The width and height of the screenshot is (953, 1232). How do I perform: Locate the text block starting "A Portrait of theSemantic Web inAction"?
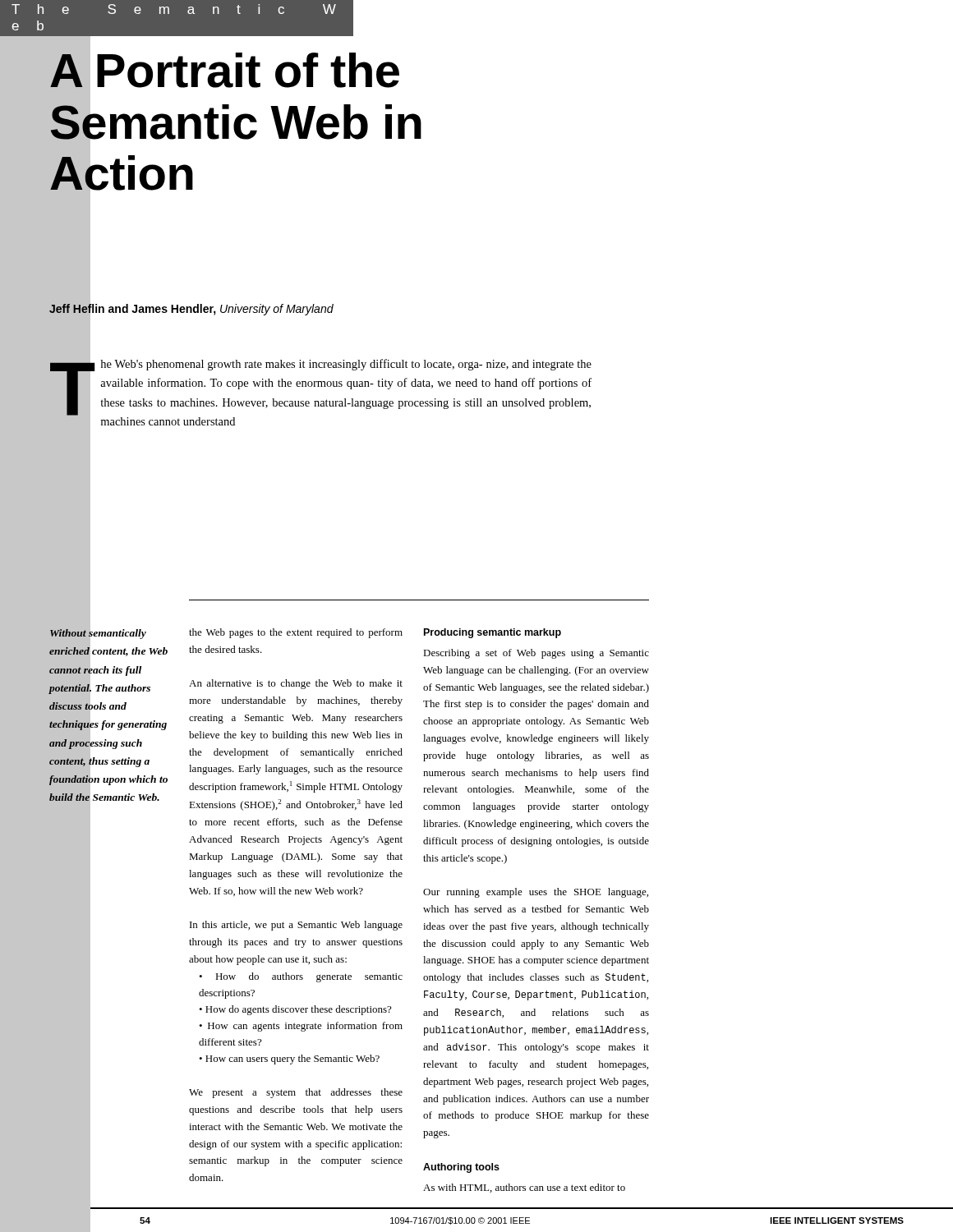coord(320,122)
